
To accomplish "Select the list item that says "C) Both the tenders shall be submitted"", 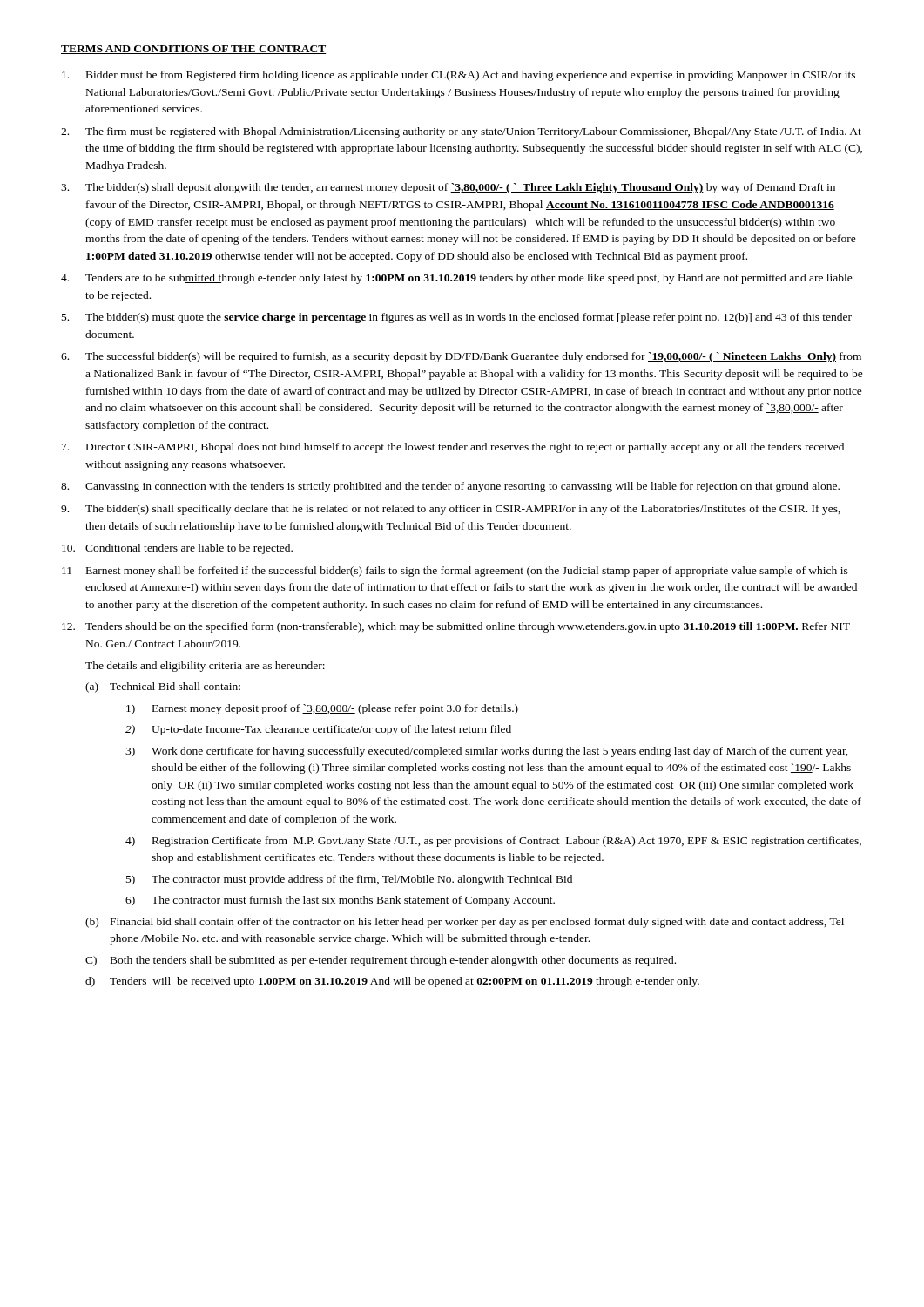I will [381, 960].
